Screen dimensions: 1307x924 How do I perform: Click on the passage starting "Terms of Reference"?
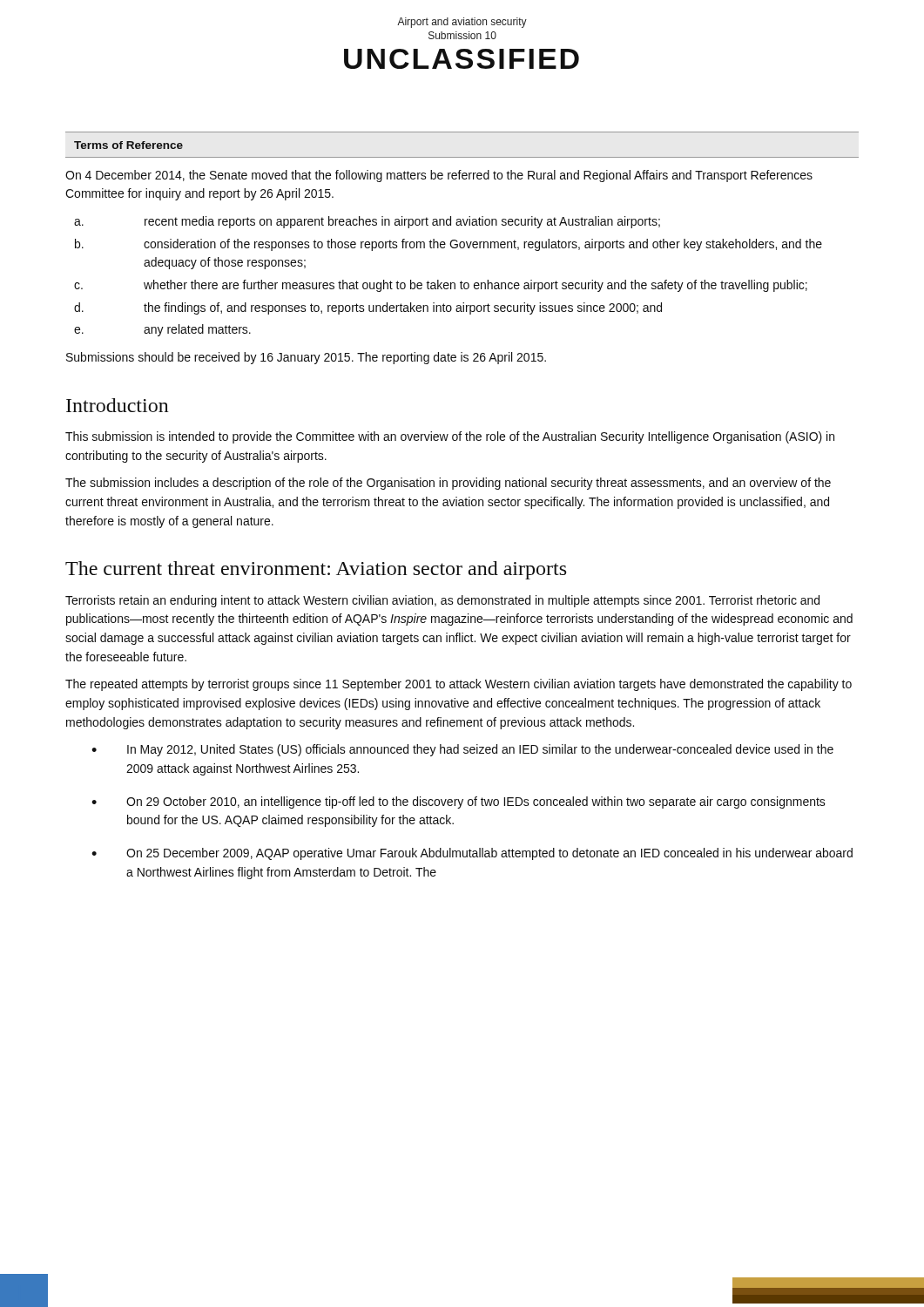[128, 145]
